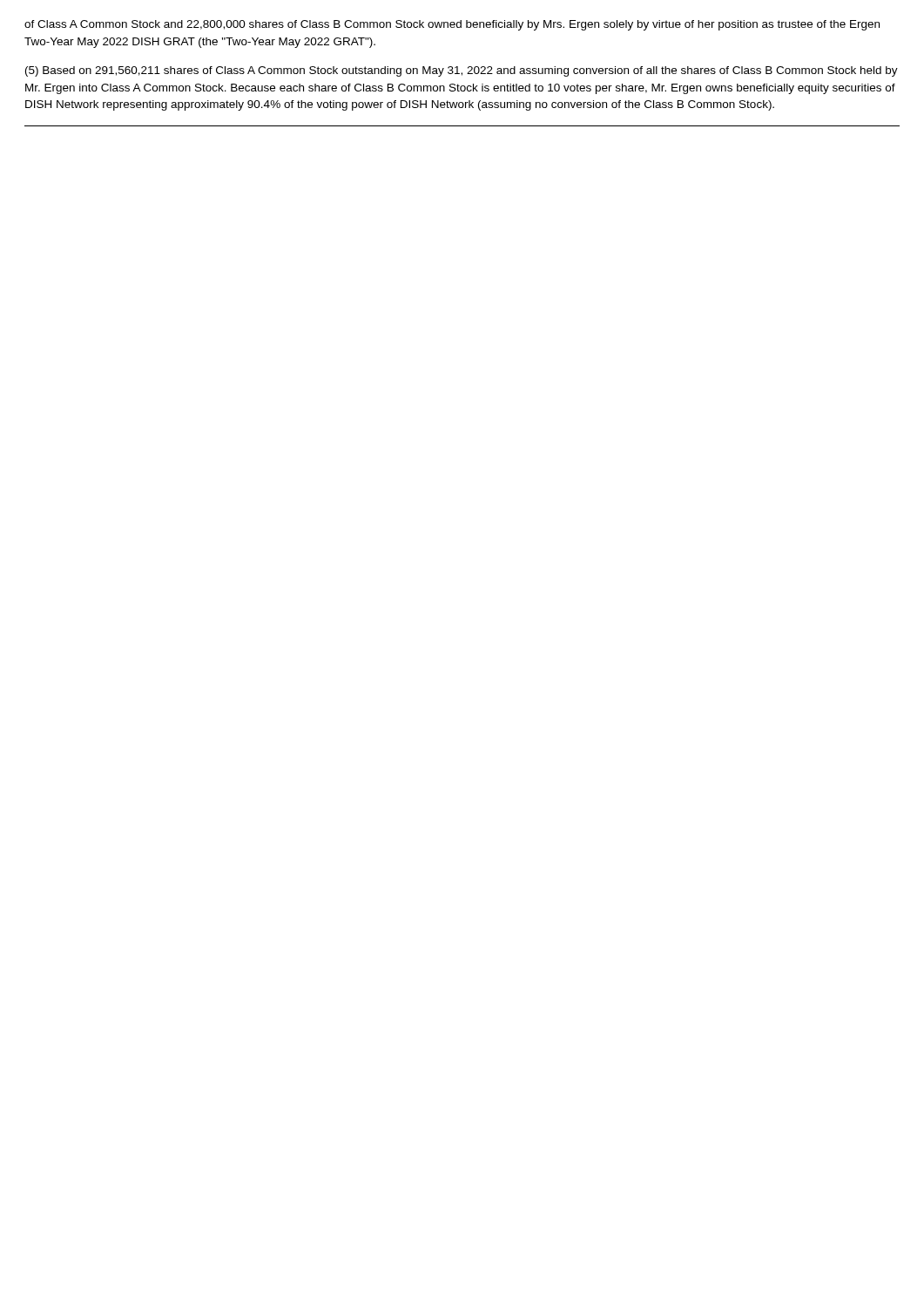924x1307 pixels.
Task: Select the element starting "of Class A Common Stock and"
Action: [x=452, y=32]
